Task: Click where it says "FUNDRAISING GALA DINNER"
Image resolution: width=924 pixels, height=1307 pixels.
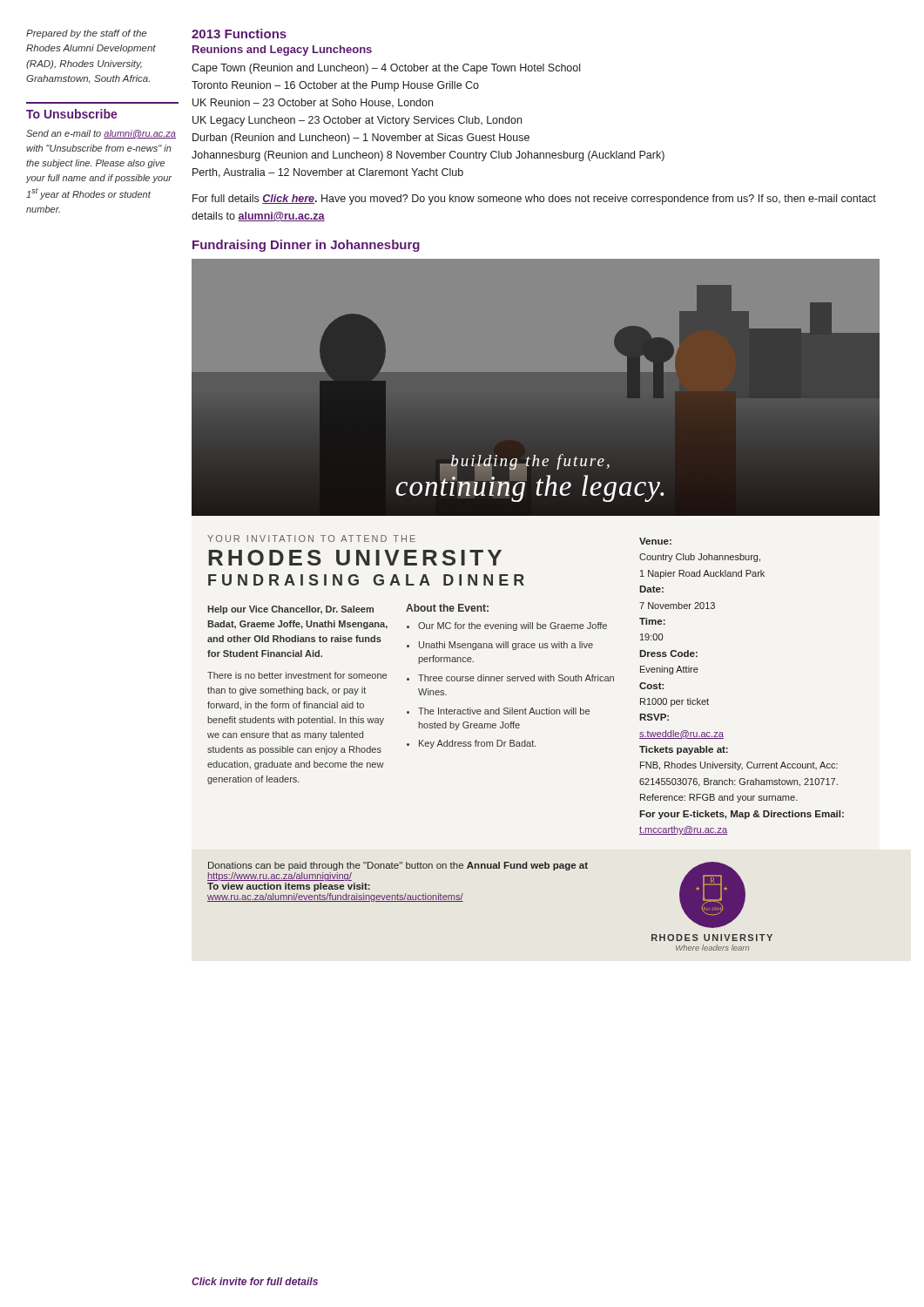Action: pos(368,580)
